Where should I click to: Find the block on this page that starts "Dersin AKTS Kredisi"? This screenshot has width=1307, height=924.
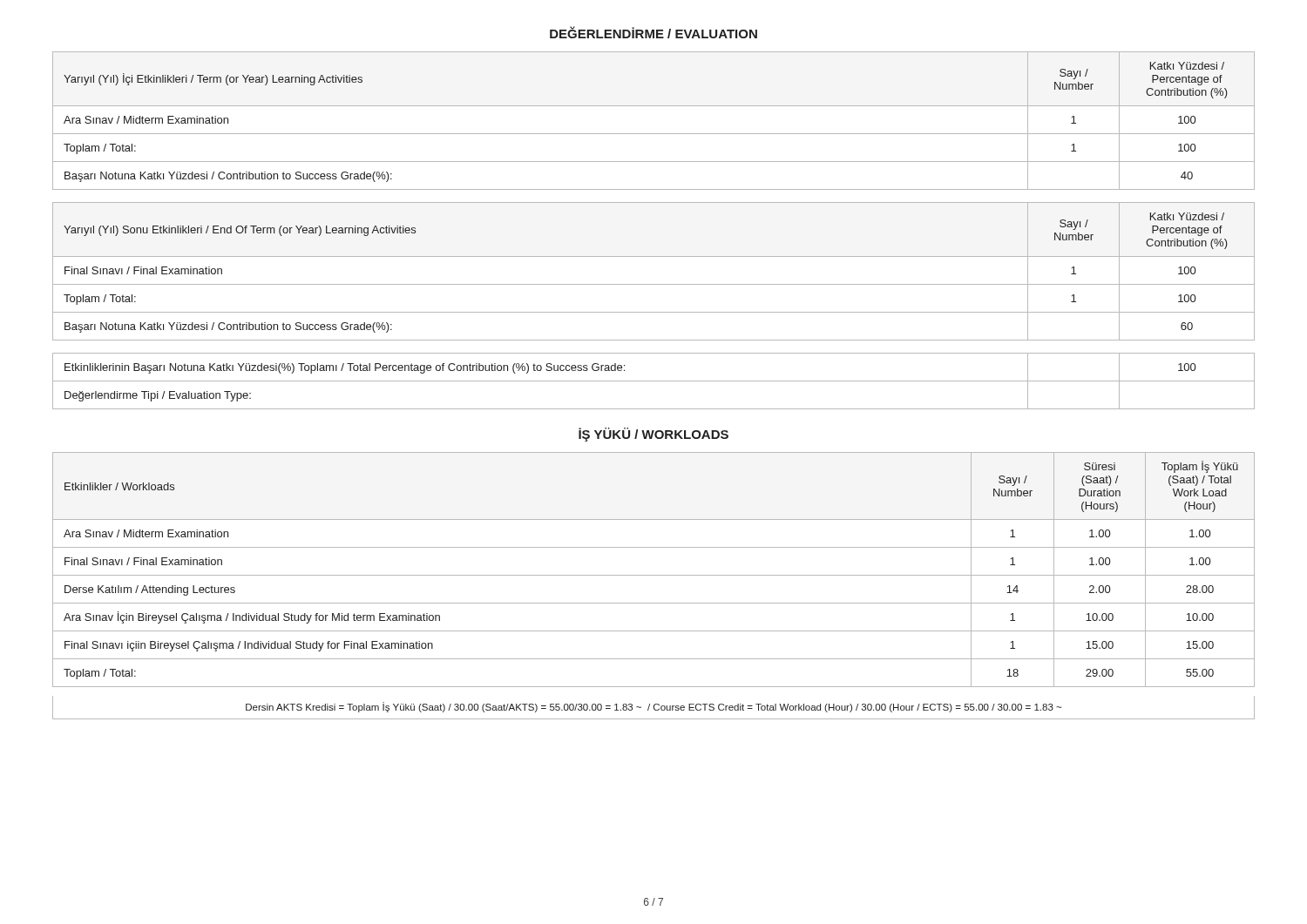coord(654,707)
